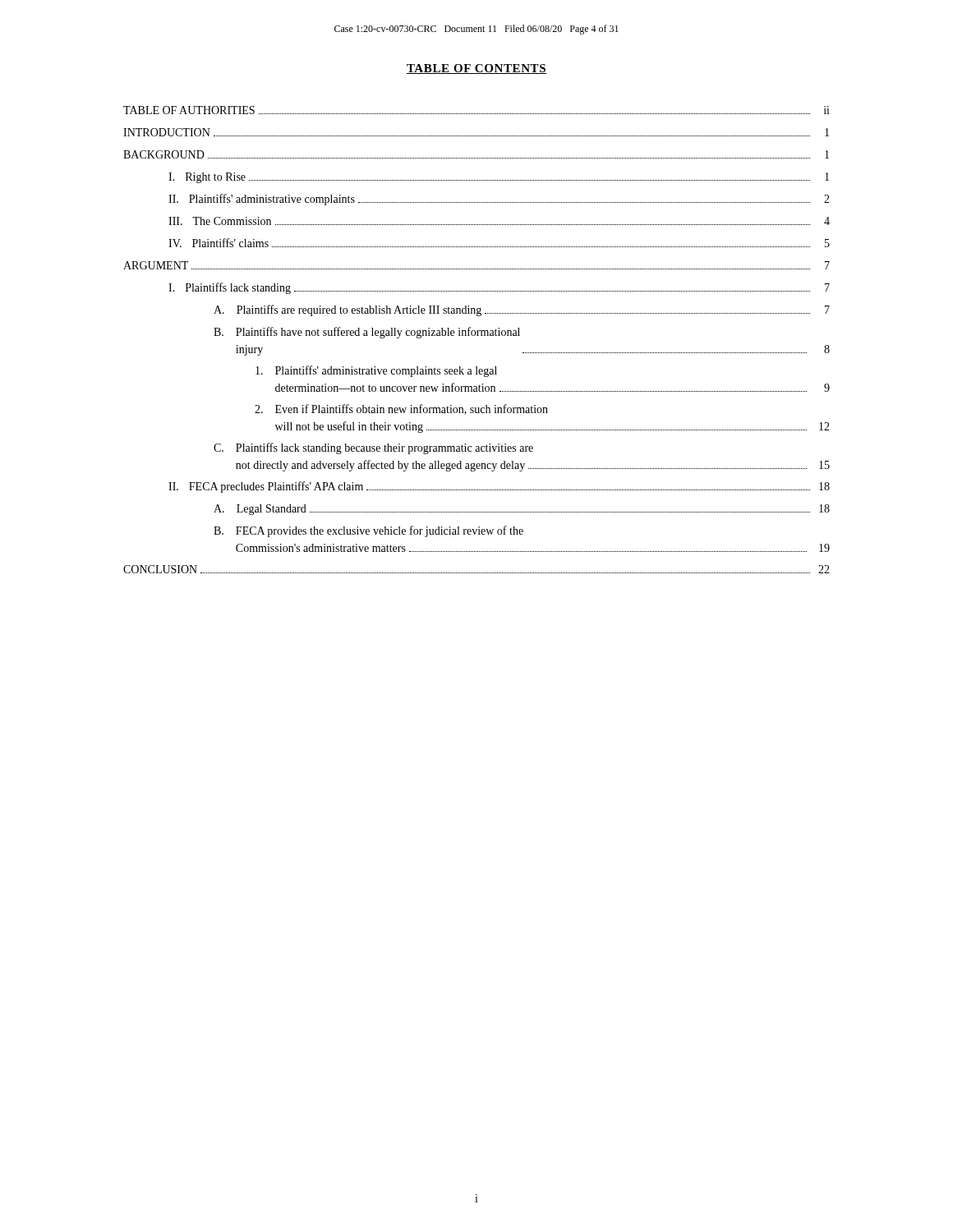
Task: Point to "TABLE OF CONTENTS"
Action: click(x=476, y=68)
